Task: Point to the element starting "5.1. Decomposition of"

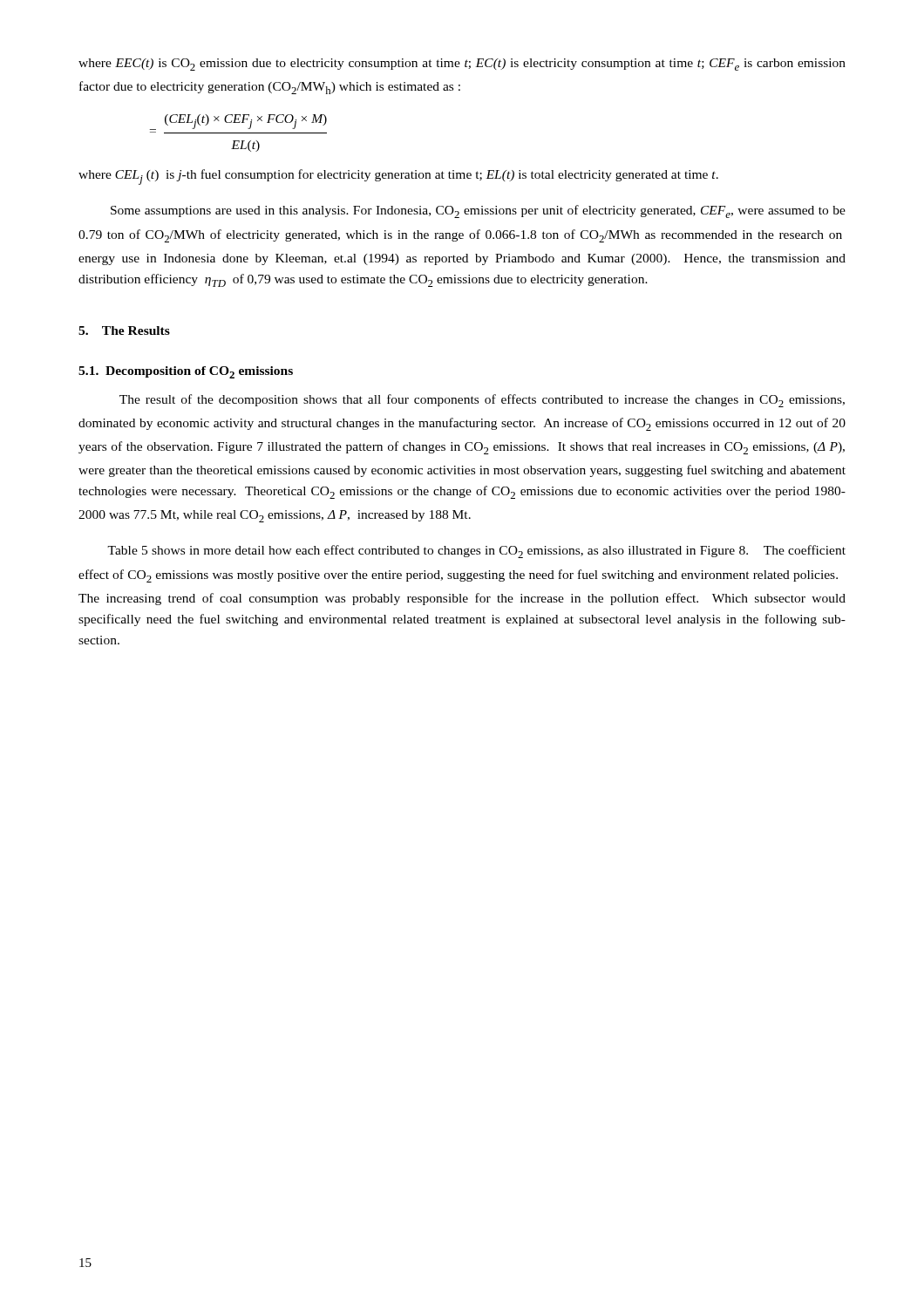Action: (186, 372)
